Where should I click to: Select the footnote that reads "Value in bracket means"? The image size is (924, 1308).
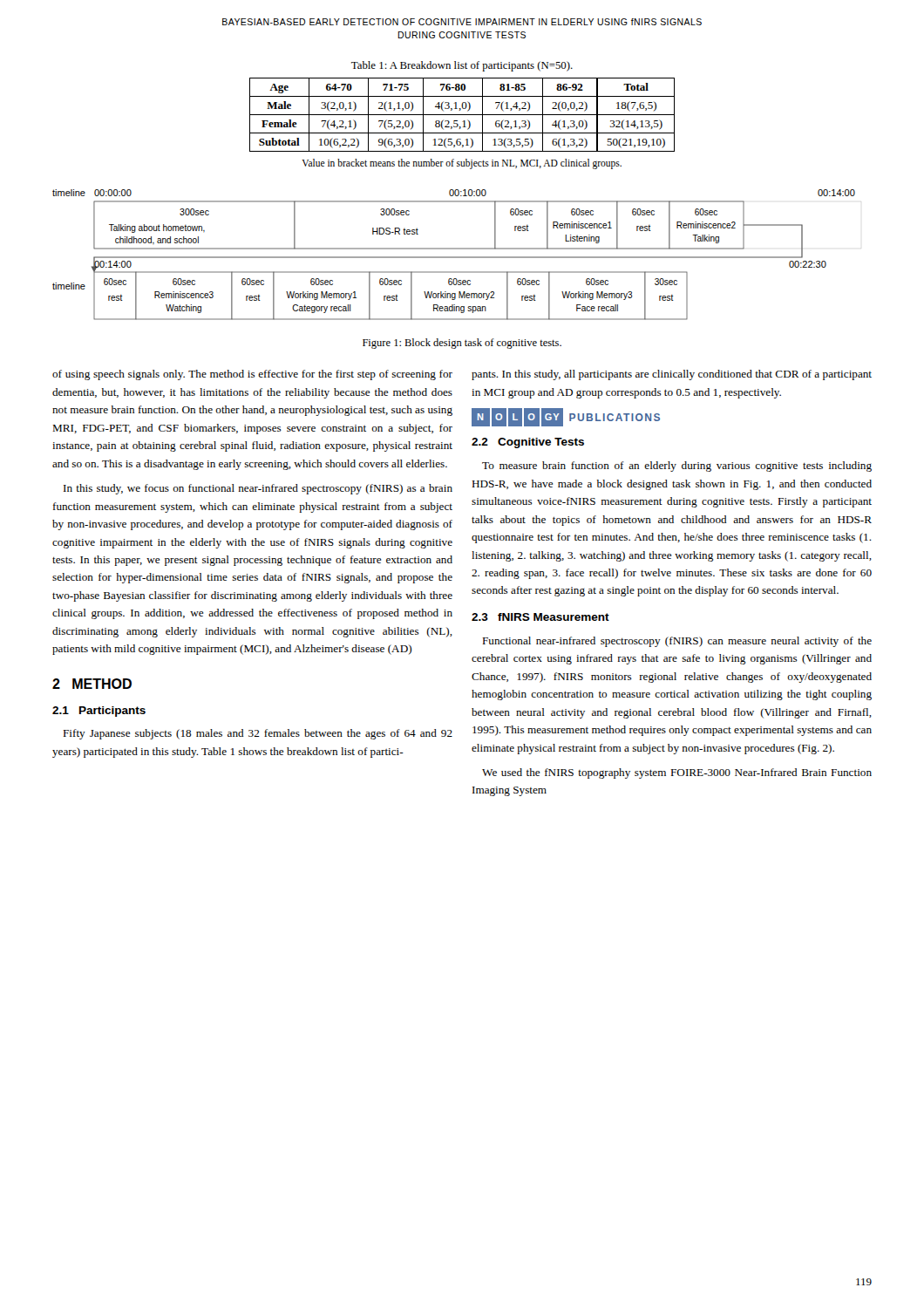click(462, 164)
